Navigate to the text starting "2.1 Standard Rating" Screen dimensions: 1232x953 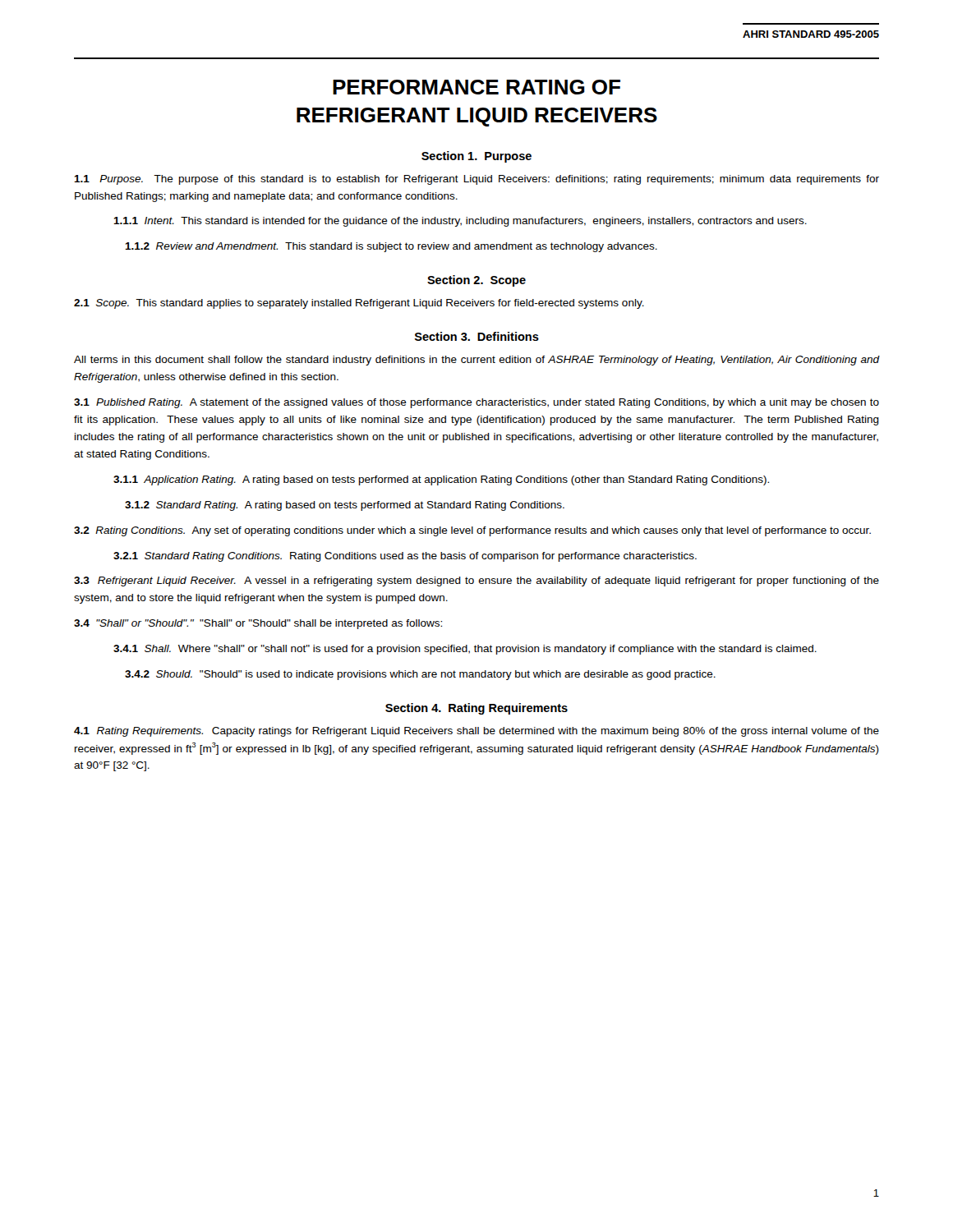pos(405,555)
